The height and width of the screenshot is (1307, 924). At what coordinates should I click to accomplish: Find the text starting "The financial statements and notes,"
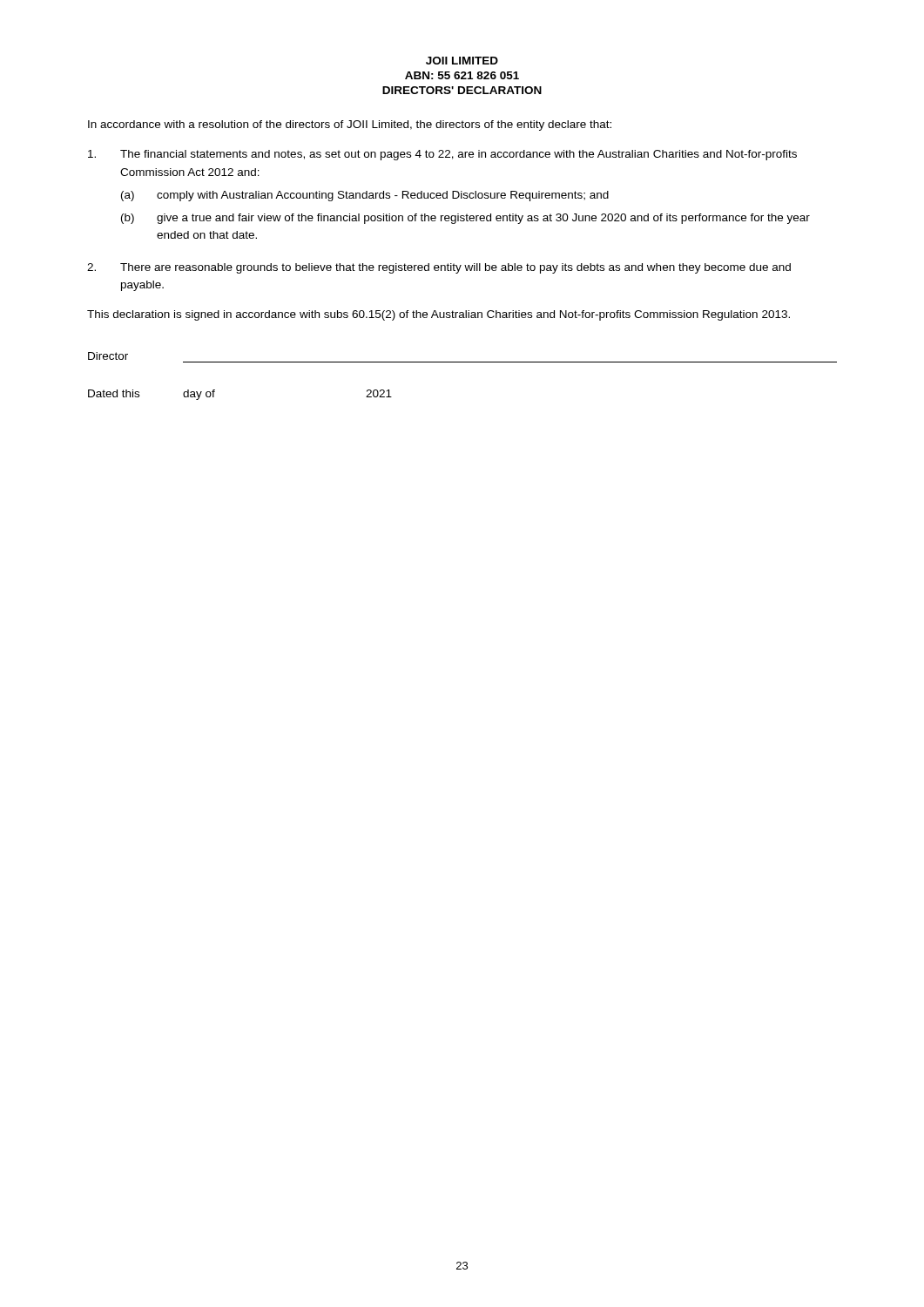point(462,198)
